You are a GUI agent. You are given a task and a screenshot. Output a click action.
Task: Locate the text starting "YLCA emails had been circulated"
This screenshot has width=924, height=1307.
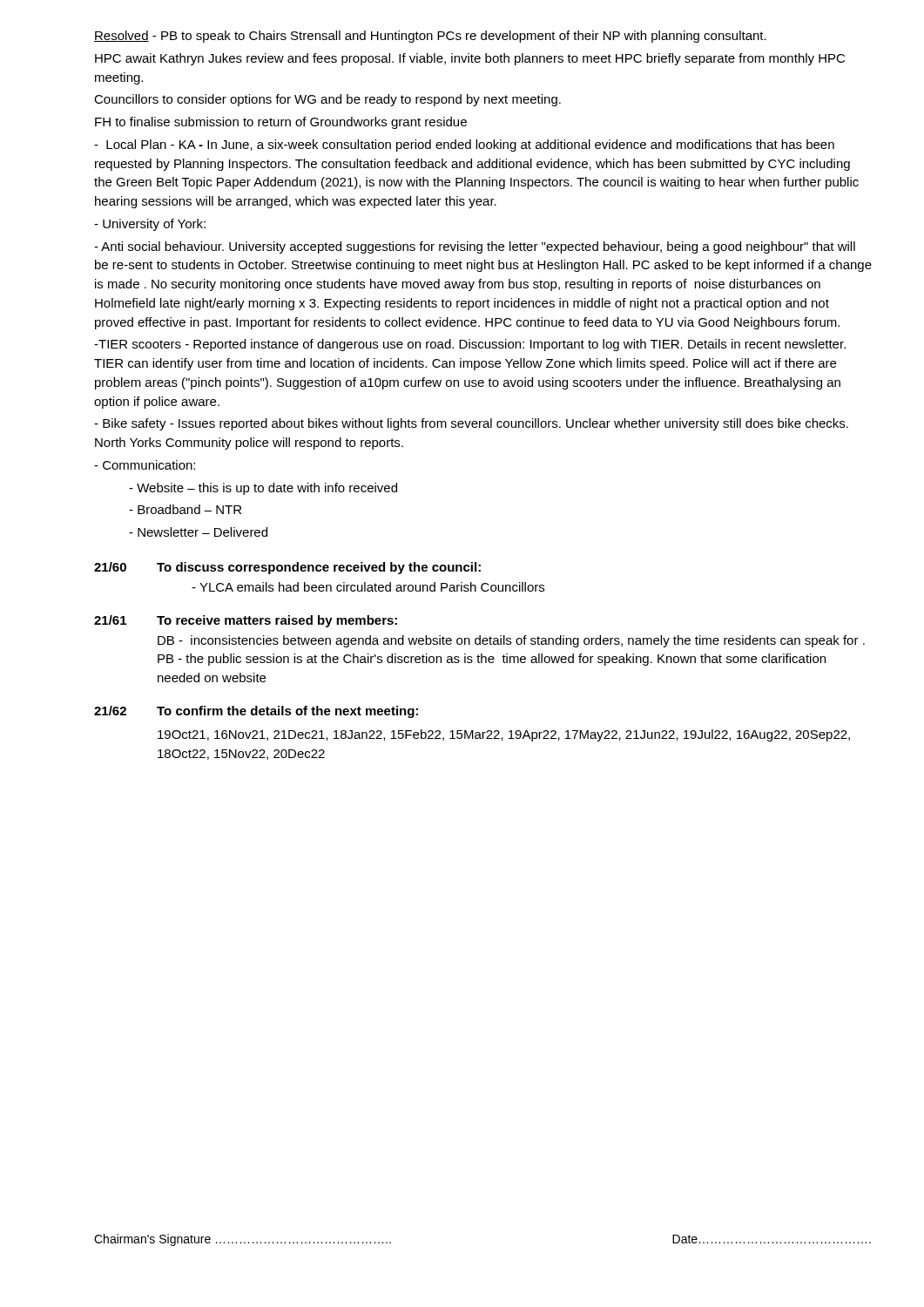pyautogui.click(x=368, y=587)
